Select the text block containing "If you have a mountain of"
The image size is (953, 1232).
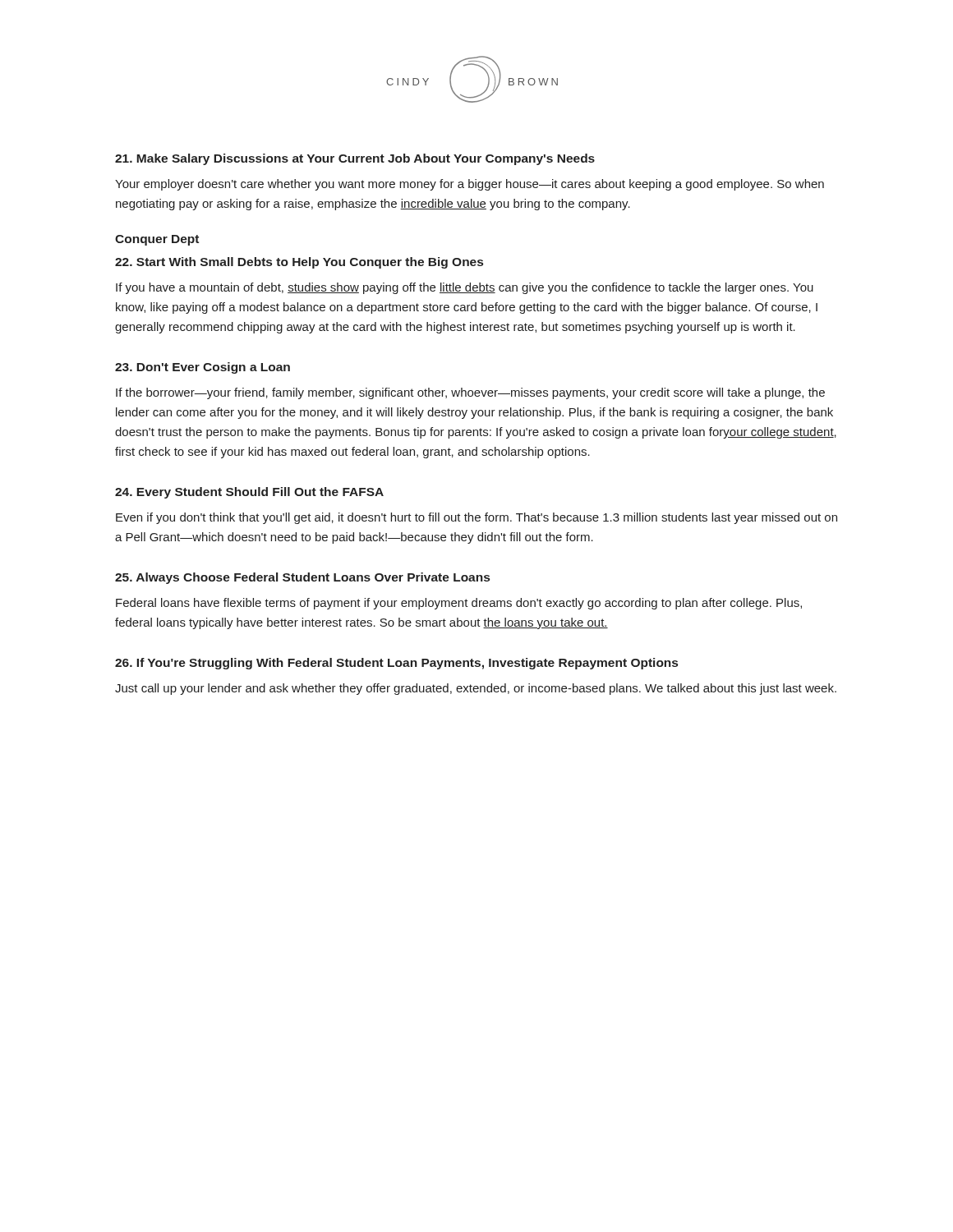467,307
